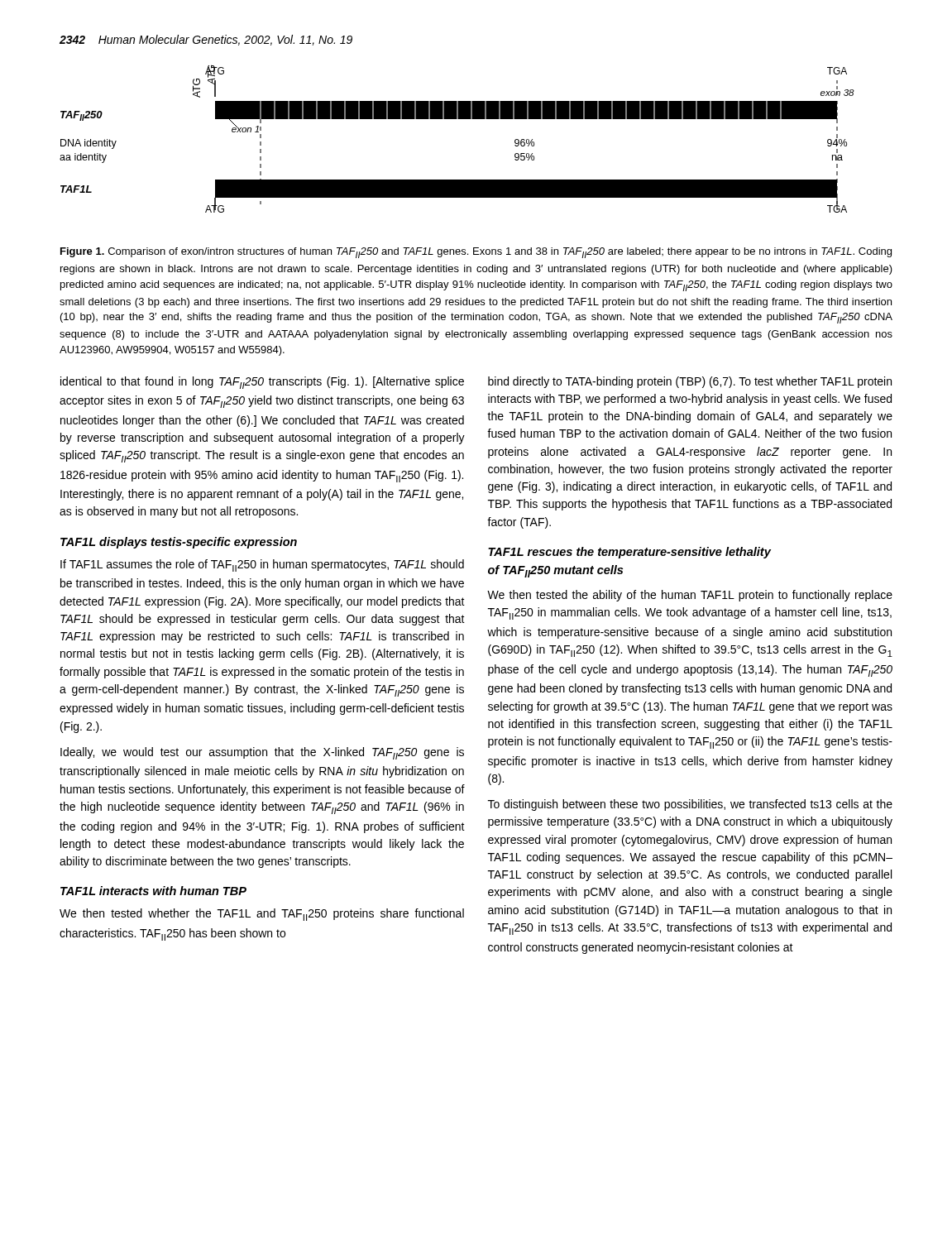Find the section header with the text "TAF1L interacts with"
The image size is (952, 1241).
pos(153,891)
